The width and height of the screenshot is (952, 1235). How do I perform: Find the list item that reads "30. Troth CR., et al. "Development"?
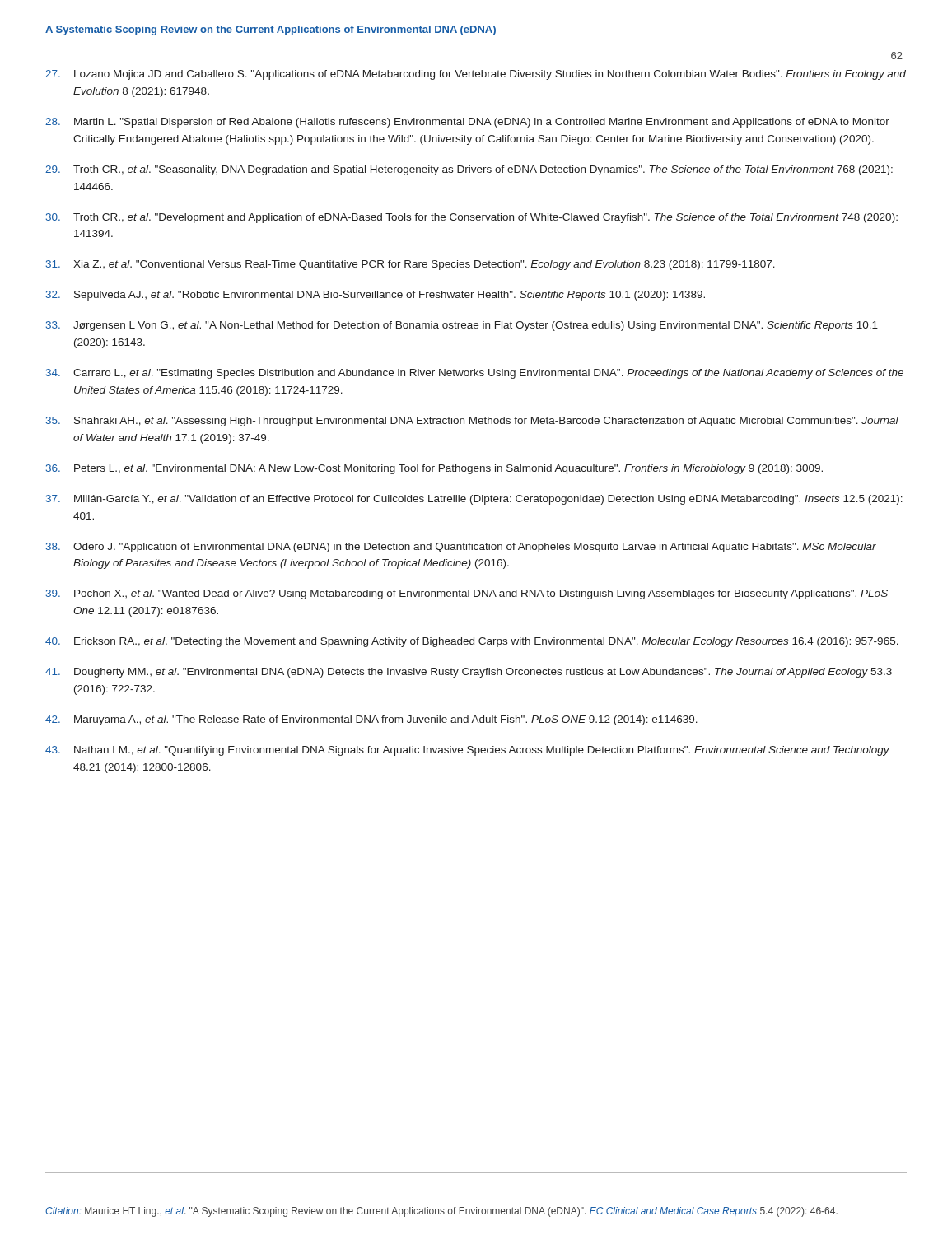[476, 226]
